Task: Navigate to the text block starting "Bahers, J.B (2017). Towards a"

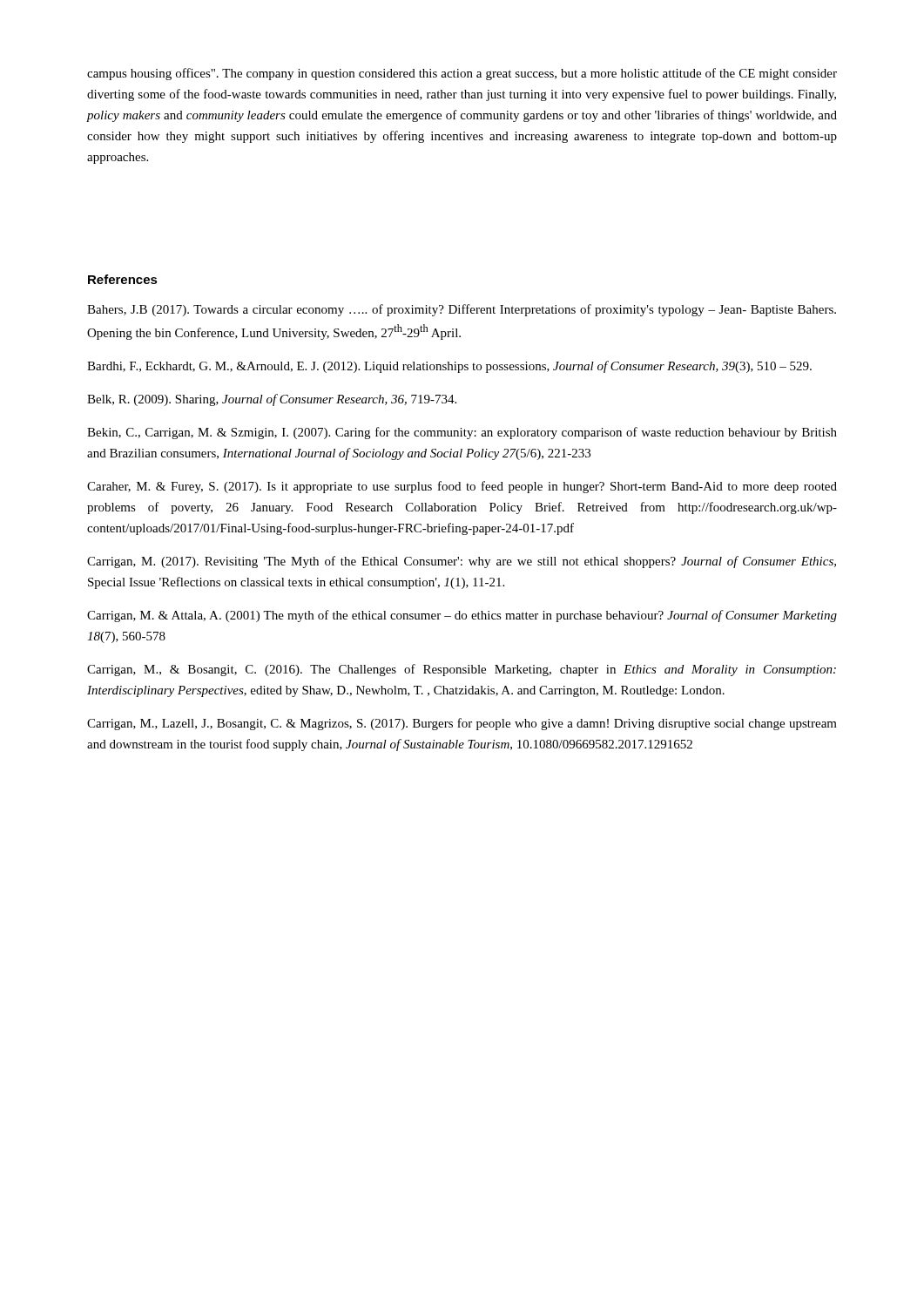Action: (462, 321)
